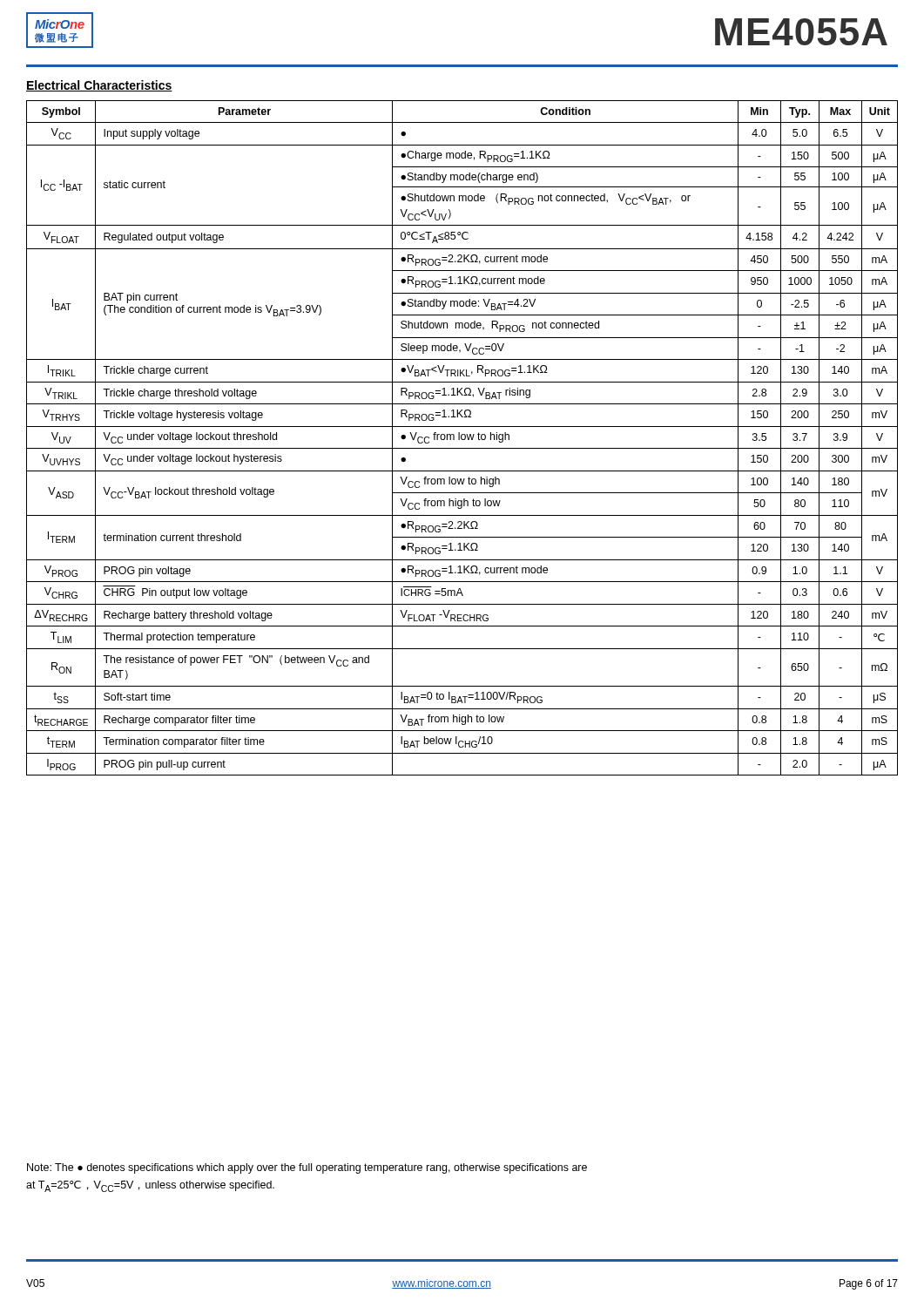
Task: Locate the text "Electrical Characteristics"
Action: tap(99, 85)
